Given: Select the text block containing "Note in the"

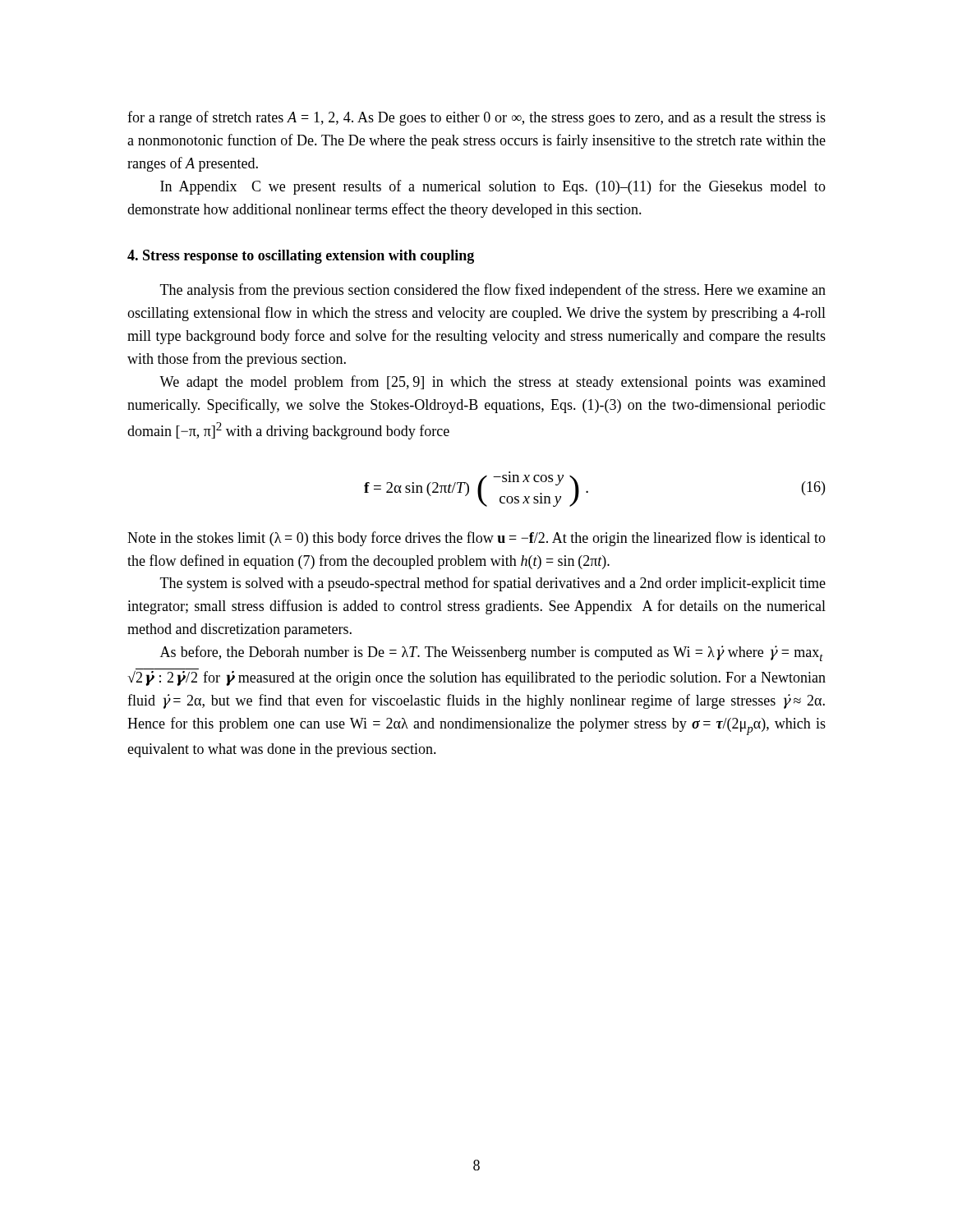Looking at the screenshot, I should (476, 644).
